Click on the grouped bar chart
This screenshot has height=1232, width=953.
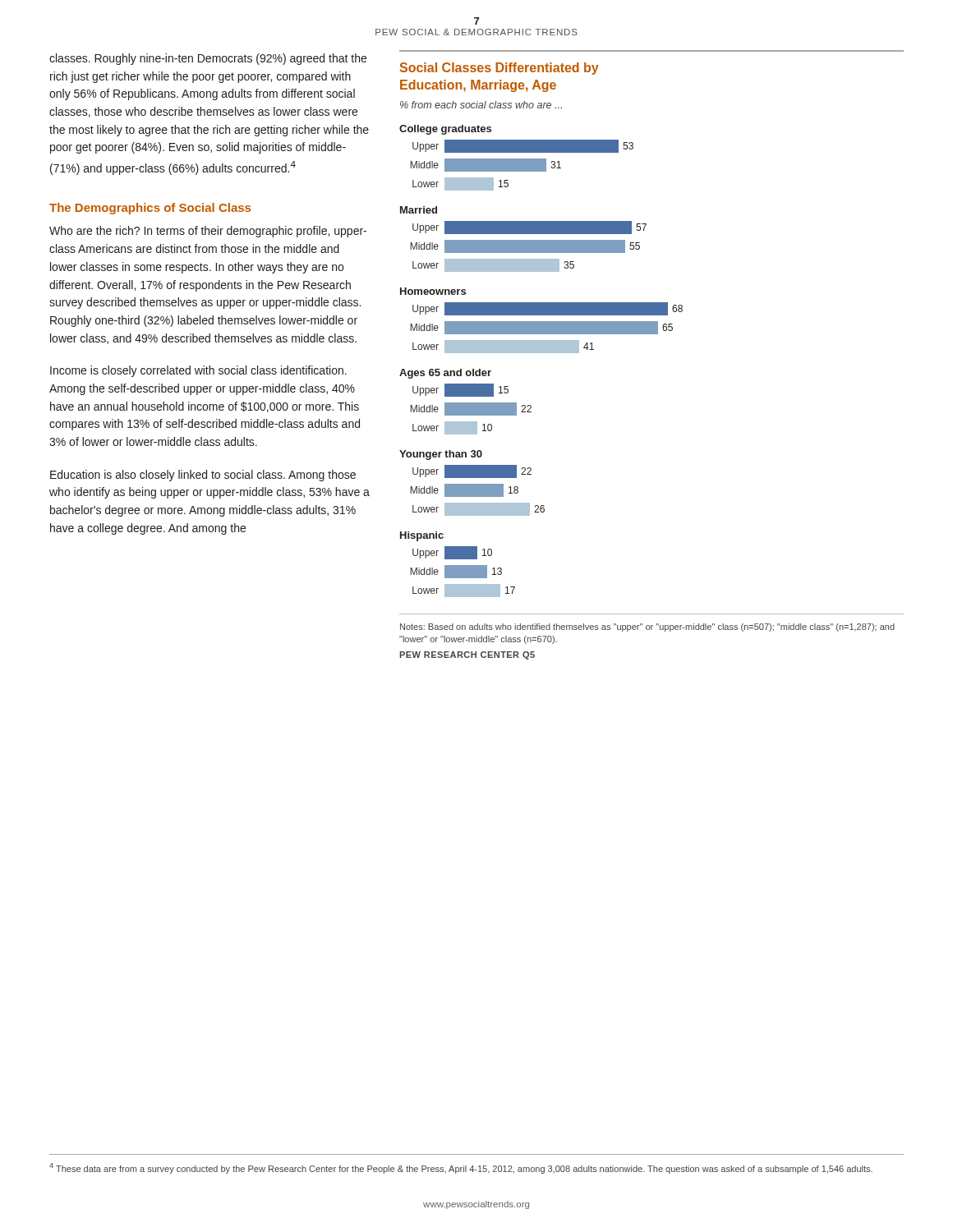tap(652, 360)
